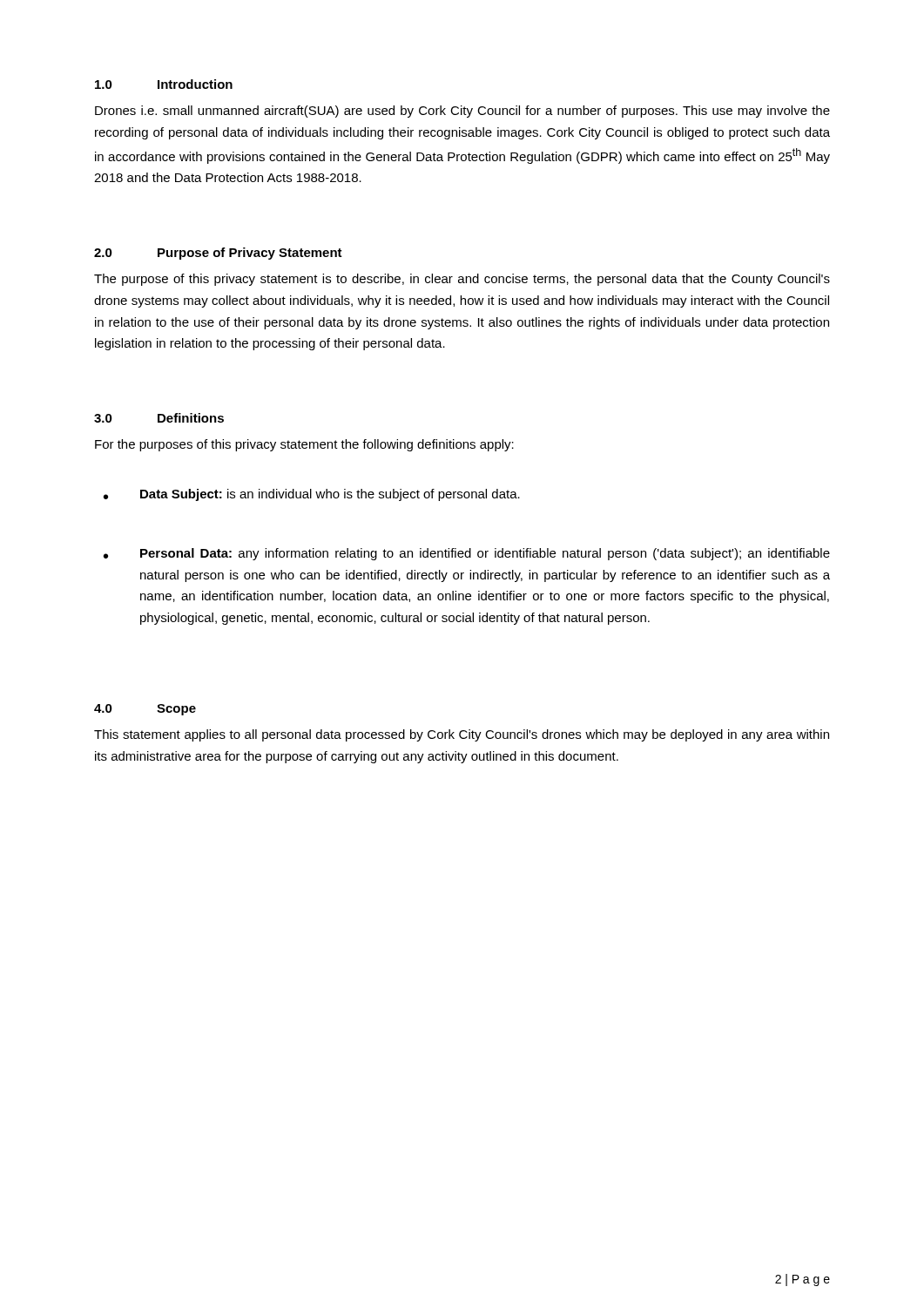Select the list item that says "• Personal Data: any"

click(x=466, y=586)
